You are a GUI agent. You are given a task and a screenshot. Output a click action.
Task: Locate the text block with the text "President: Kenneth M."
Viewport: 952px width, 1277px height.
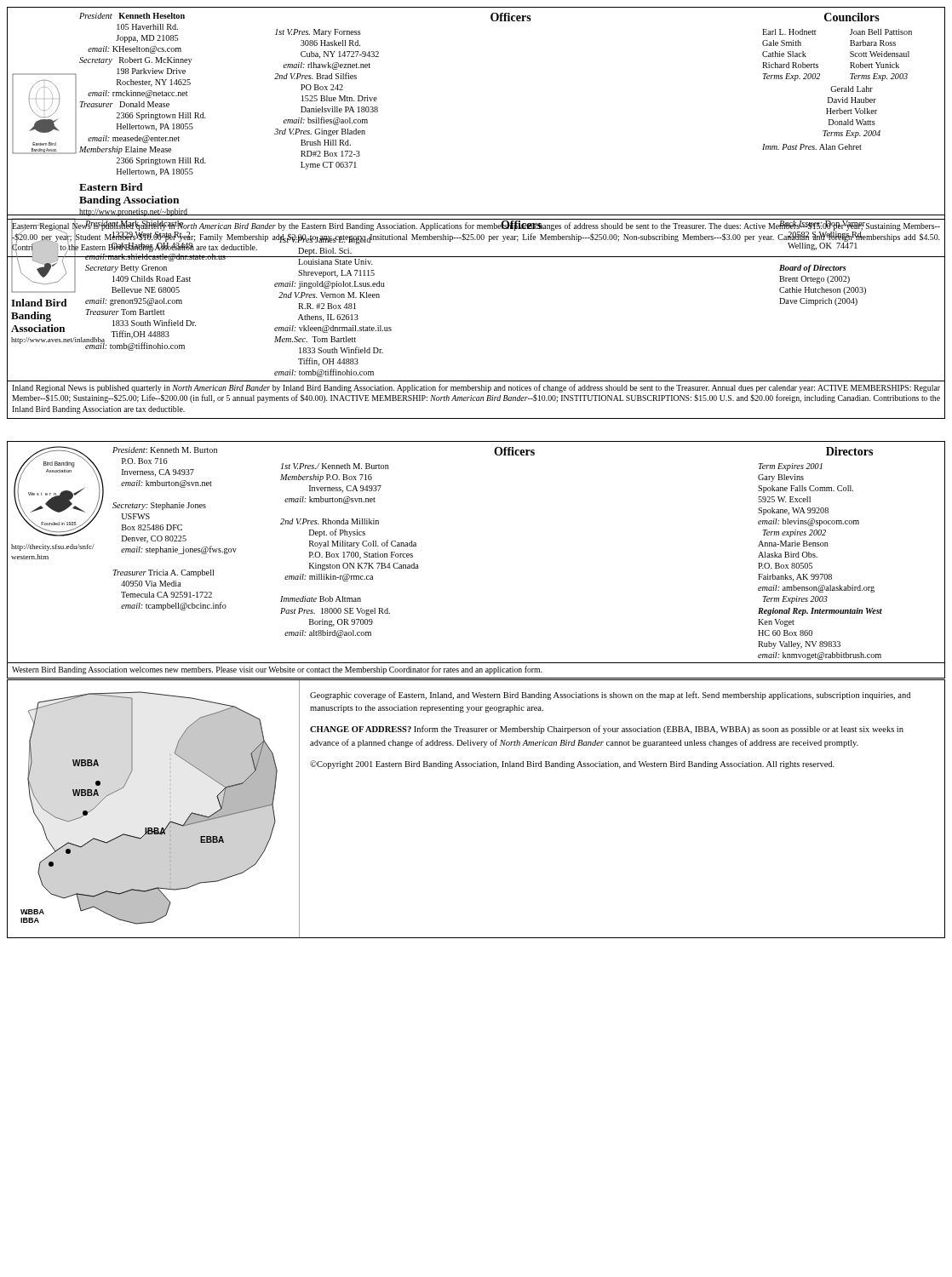[174, 528]
